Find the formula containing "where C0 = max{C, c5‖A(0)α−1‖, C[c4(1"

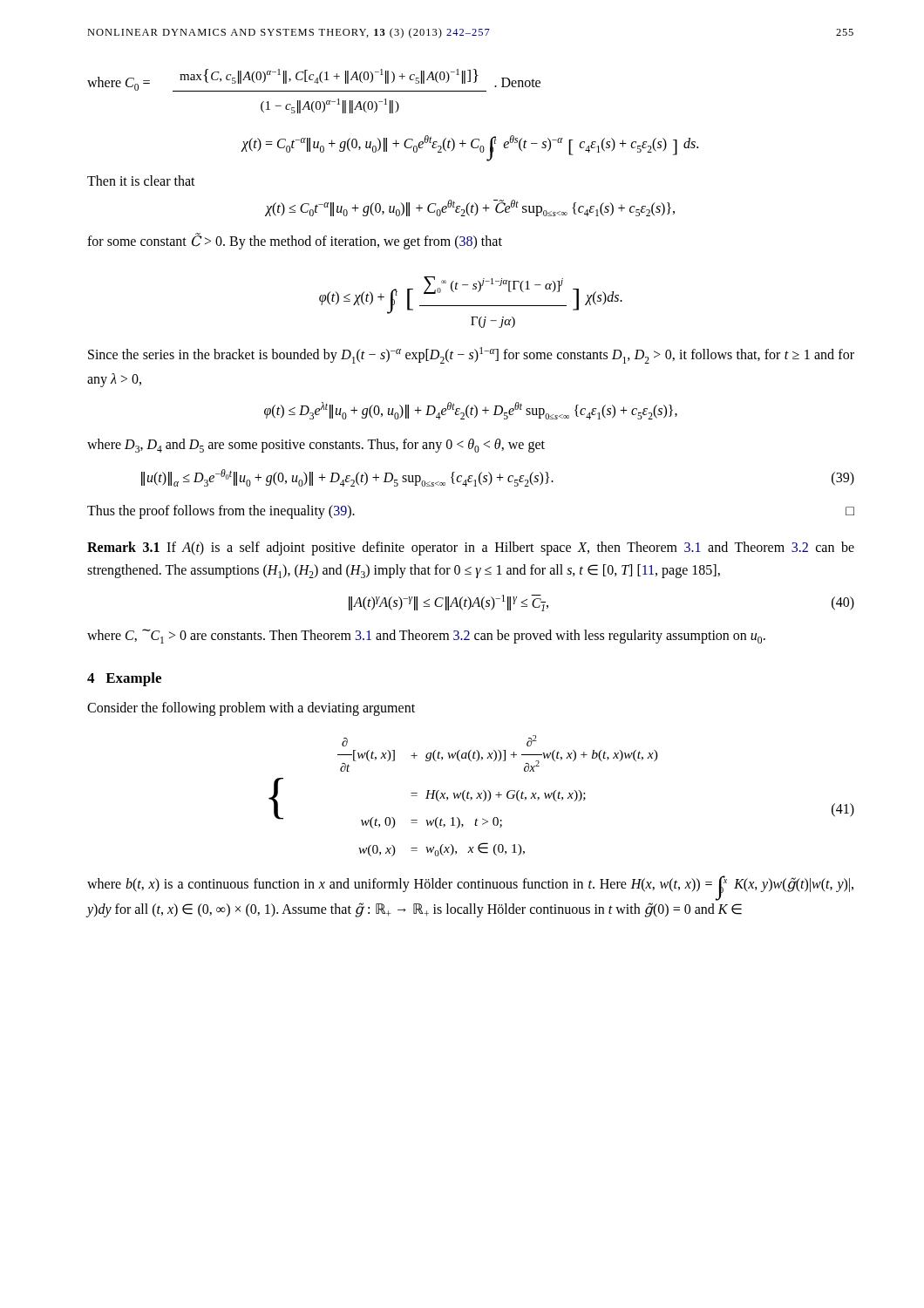tap(314, 89)
